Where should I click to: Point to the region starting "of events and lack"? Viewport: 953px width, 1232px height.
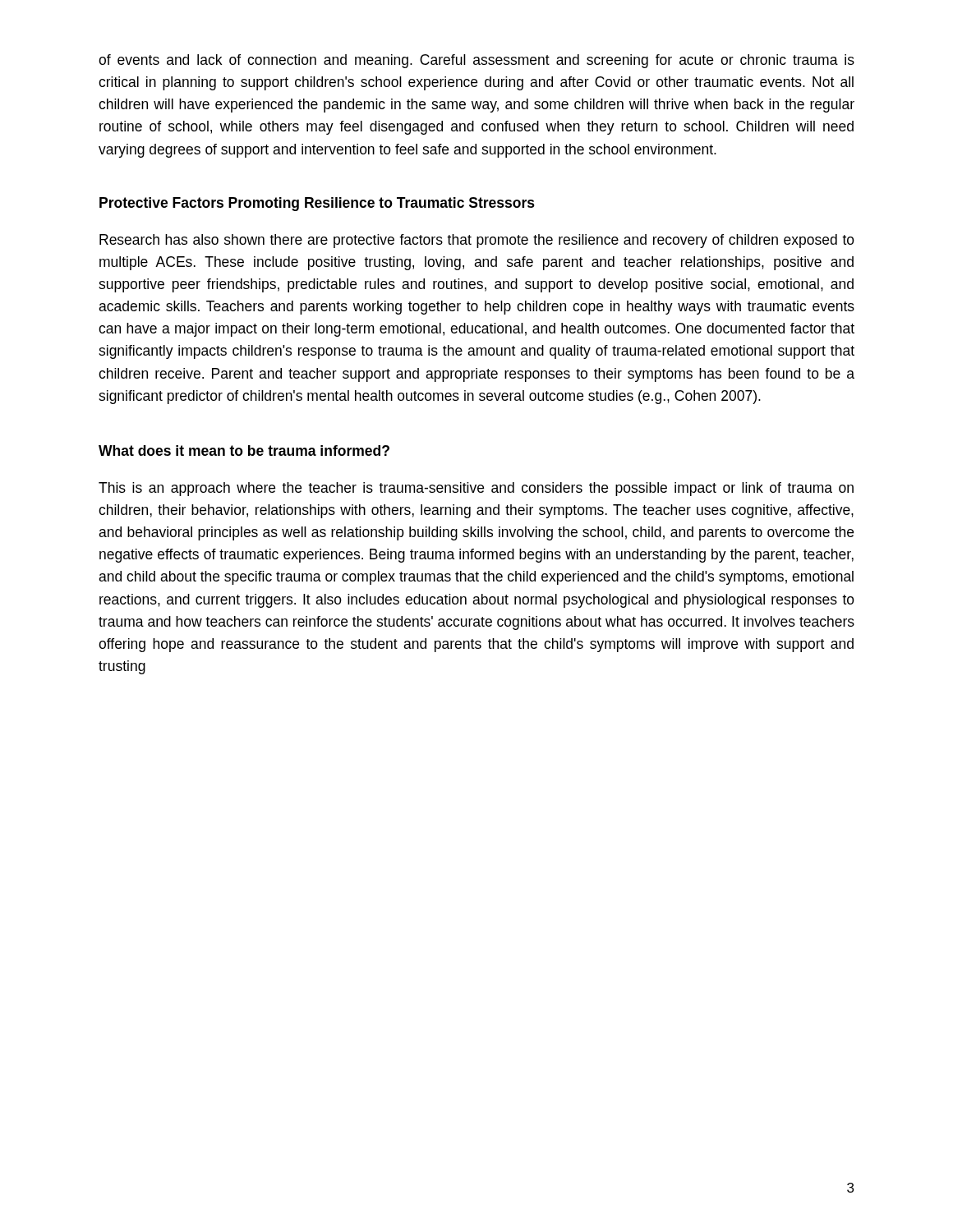pyautogui.click(x=476, y=105)
